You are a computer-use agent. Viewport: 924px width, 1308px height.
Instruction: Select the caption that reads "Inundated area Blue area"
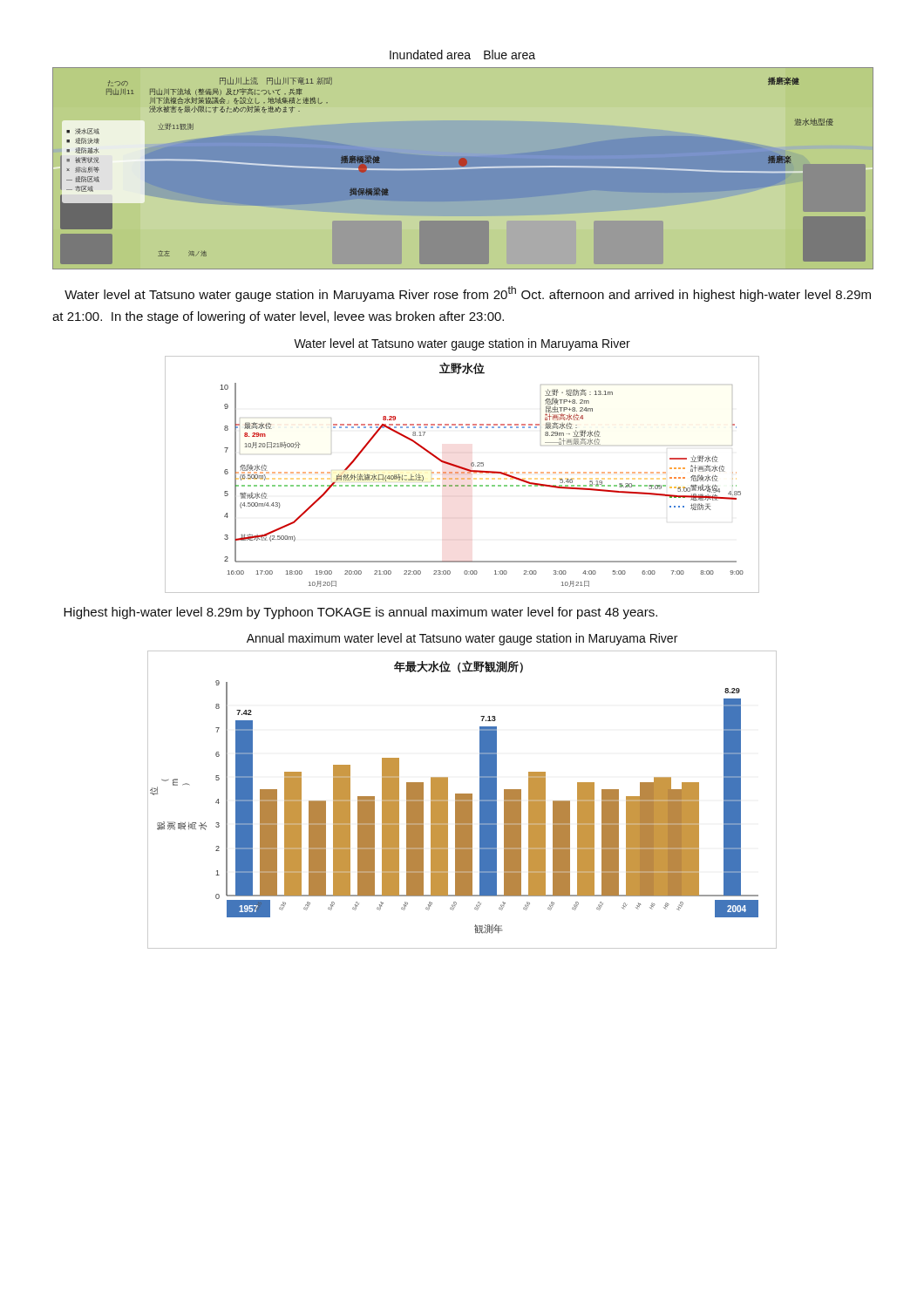[x=468, y=55]
